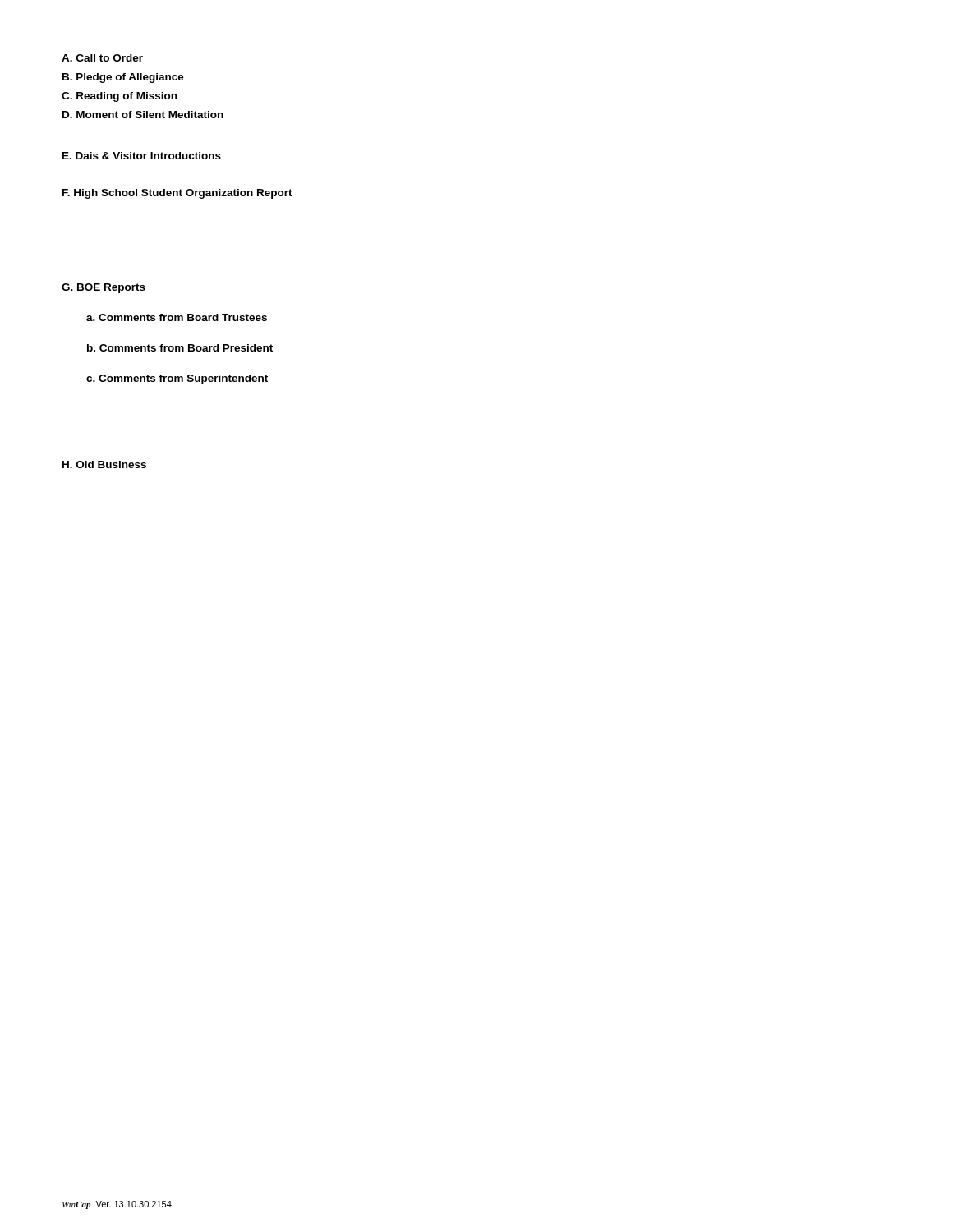Screen dimensions: 1232x953
Task: Point to the passage starting "C. Reading of Mission"
Action: (x=120, y=96)
